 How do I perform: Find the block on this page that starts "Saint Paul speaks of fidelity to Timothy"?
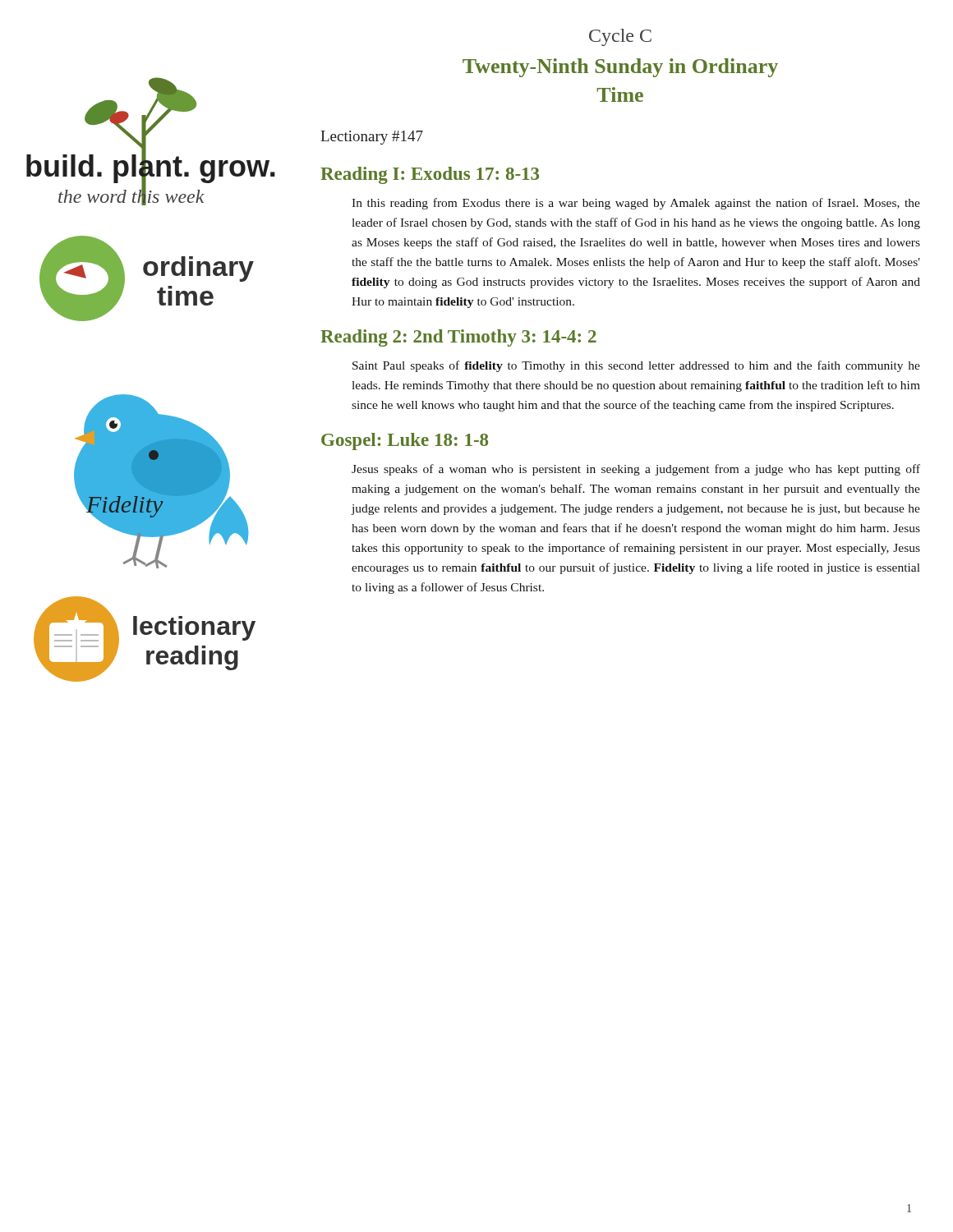(636, 385)
